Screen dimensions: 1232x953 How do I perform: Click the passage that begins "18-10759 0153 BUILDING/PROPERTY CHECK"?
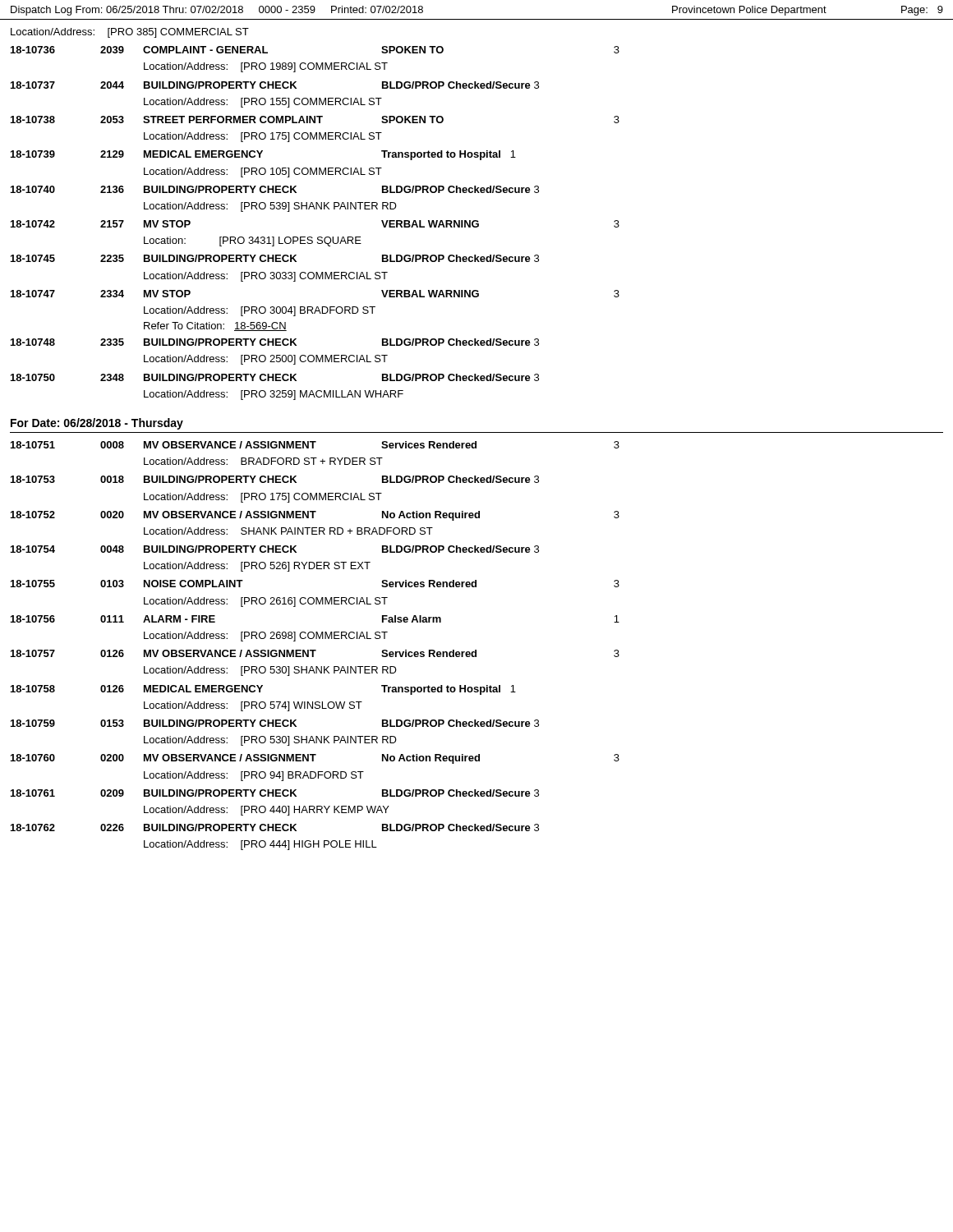tap(476, 732)
